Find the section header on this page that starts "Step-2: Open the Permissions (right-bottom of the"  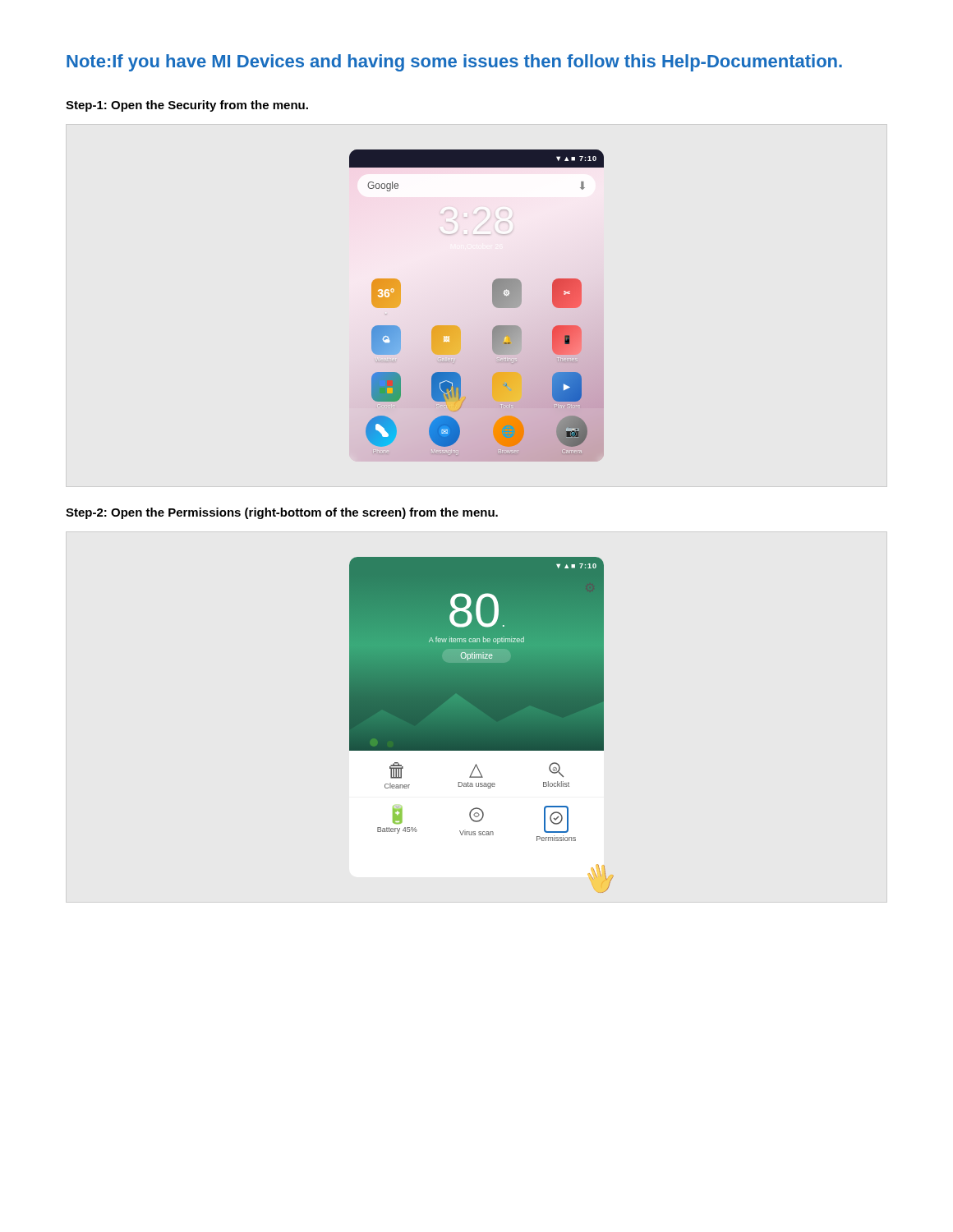tap(282, 512)
